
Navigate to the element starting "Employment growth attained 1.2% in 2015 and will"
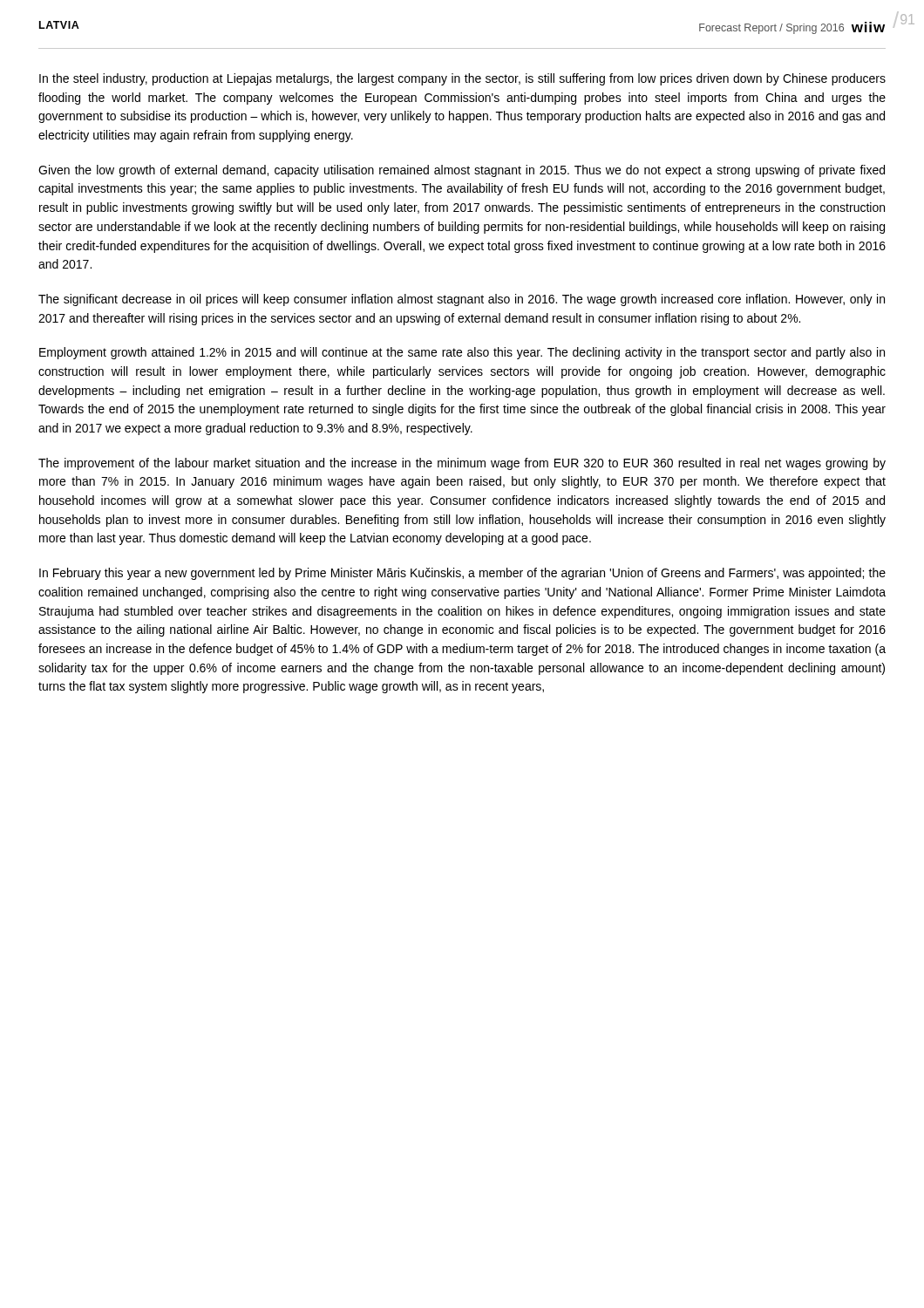tap(462, 391)
